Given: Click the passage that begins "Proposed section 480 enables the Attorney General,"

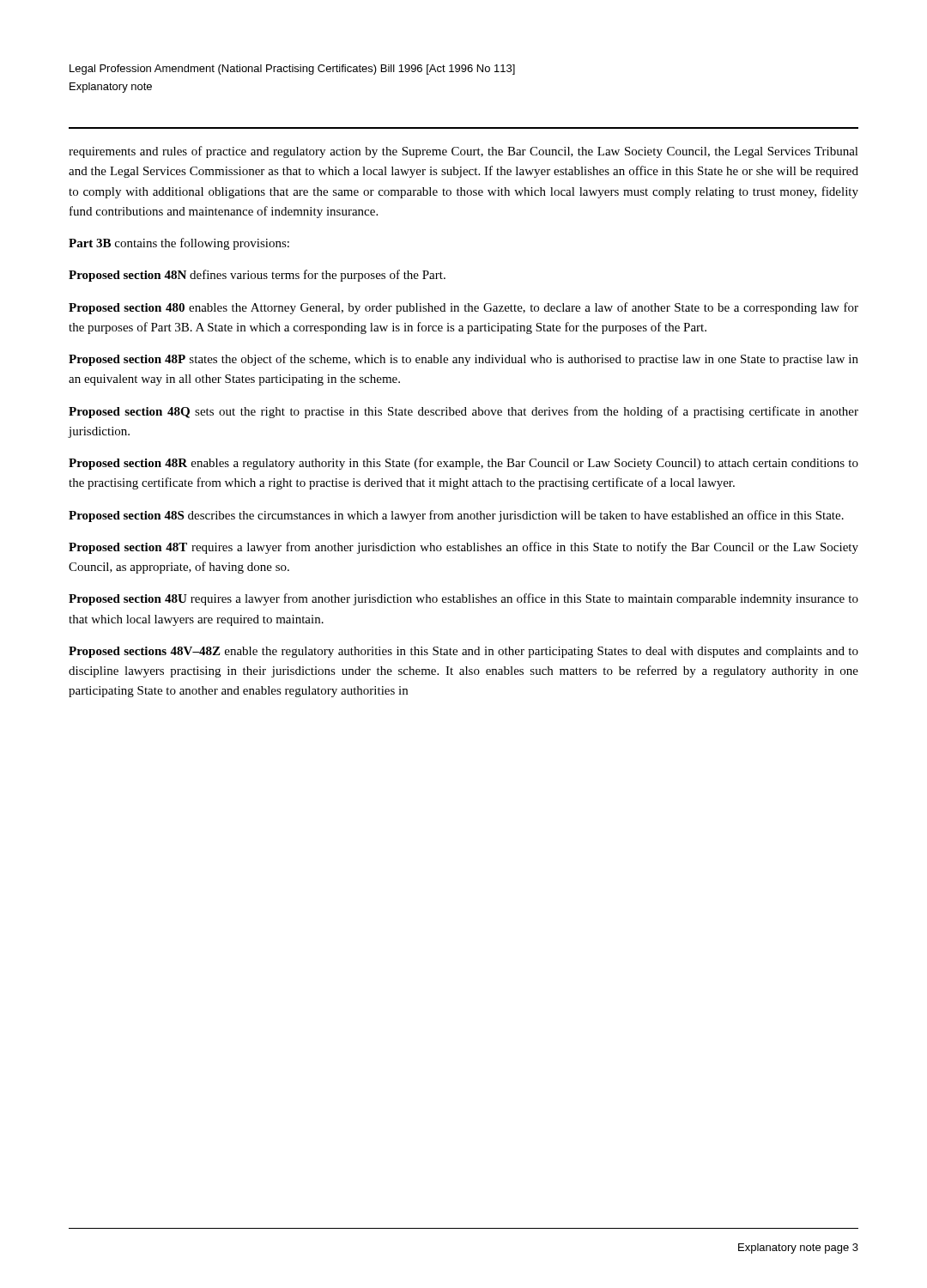Looking at the screenshot, I should tap(464, 317).
